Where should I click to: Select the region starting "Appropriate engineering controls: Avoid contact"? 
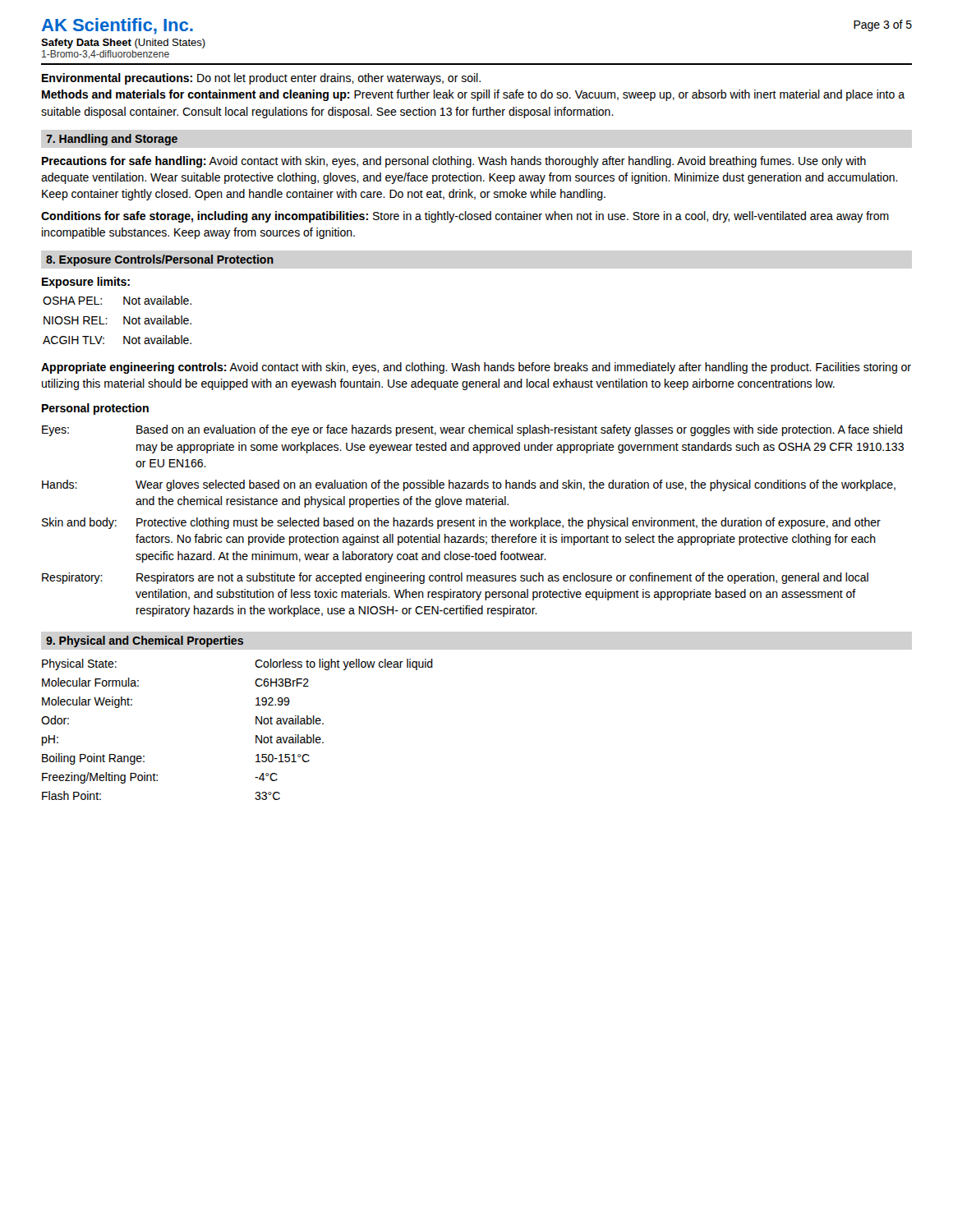coord(476,375)
